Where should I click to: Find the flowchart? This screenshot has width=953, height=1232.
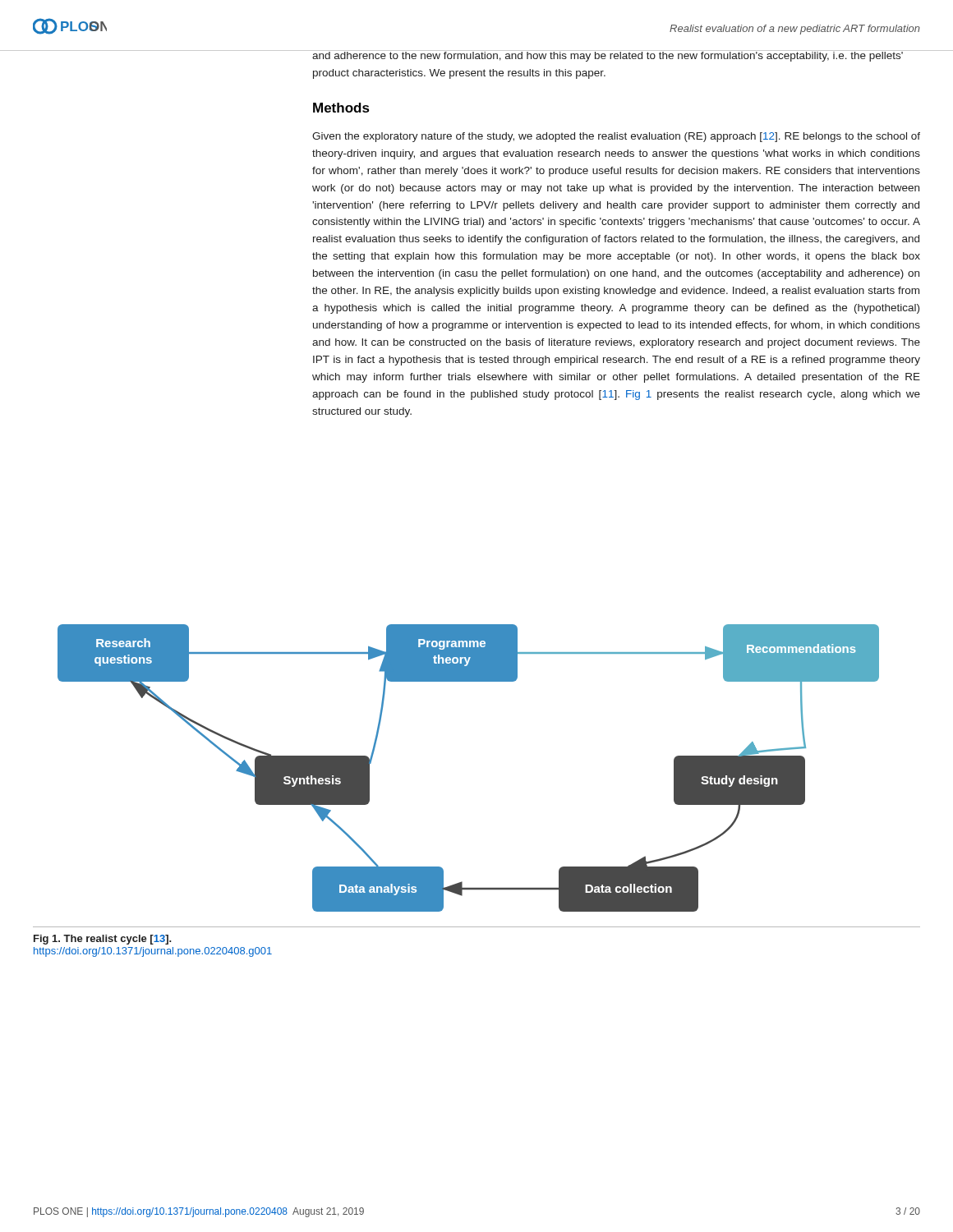[476, 756]
